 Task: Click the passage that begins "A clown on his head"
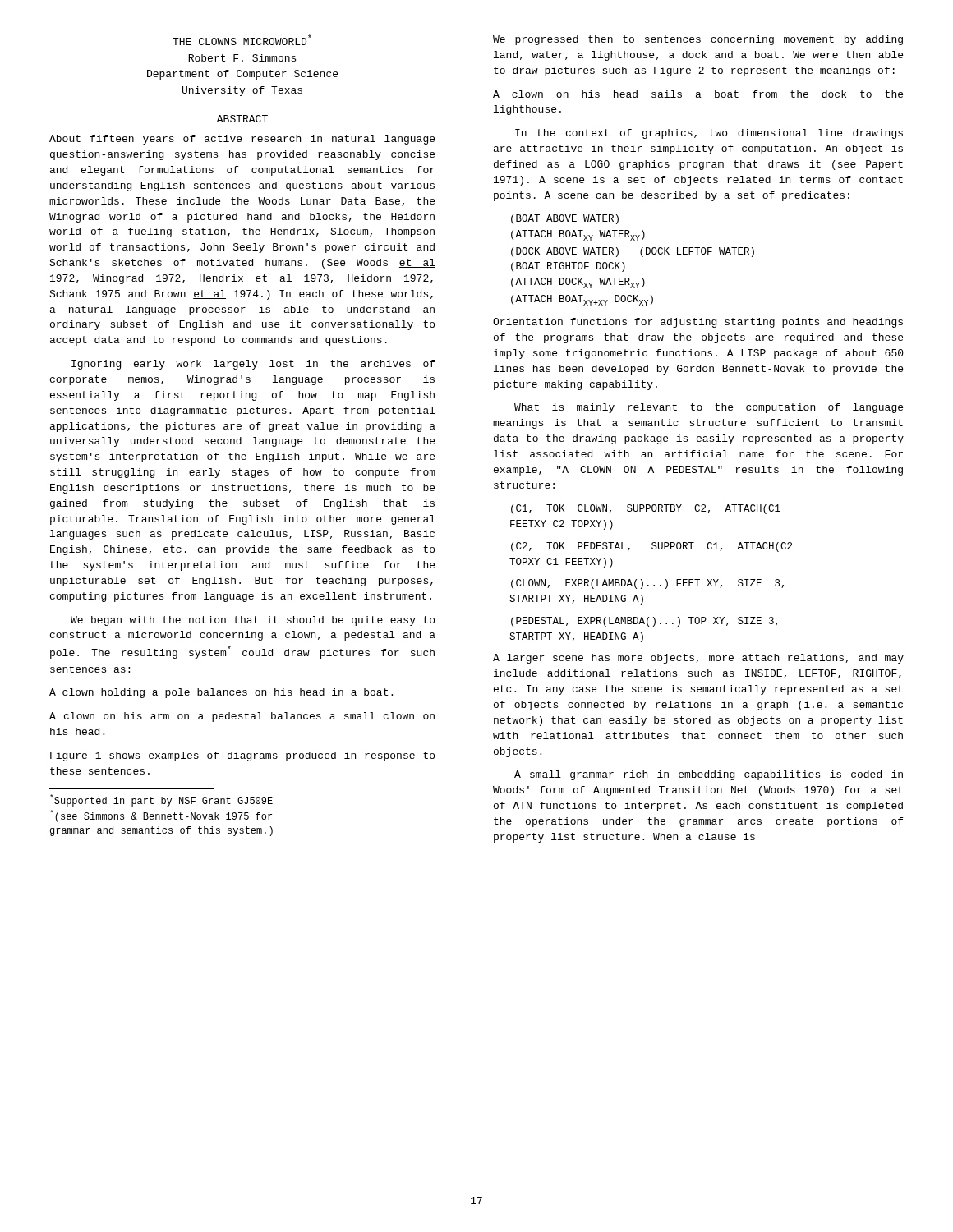click(x=698, y=103)
